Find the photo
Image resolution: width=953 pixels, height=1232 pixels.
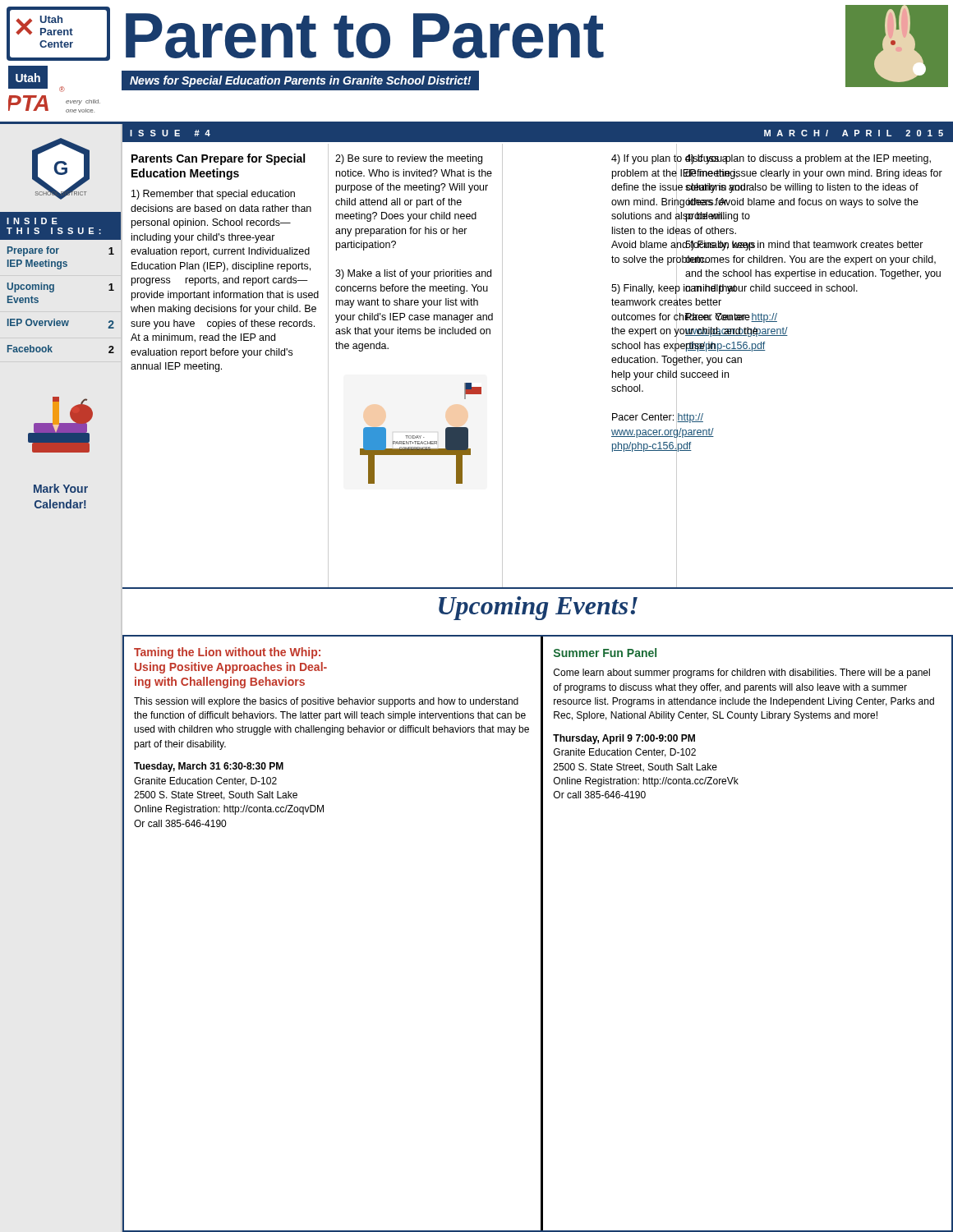[897, 46]
